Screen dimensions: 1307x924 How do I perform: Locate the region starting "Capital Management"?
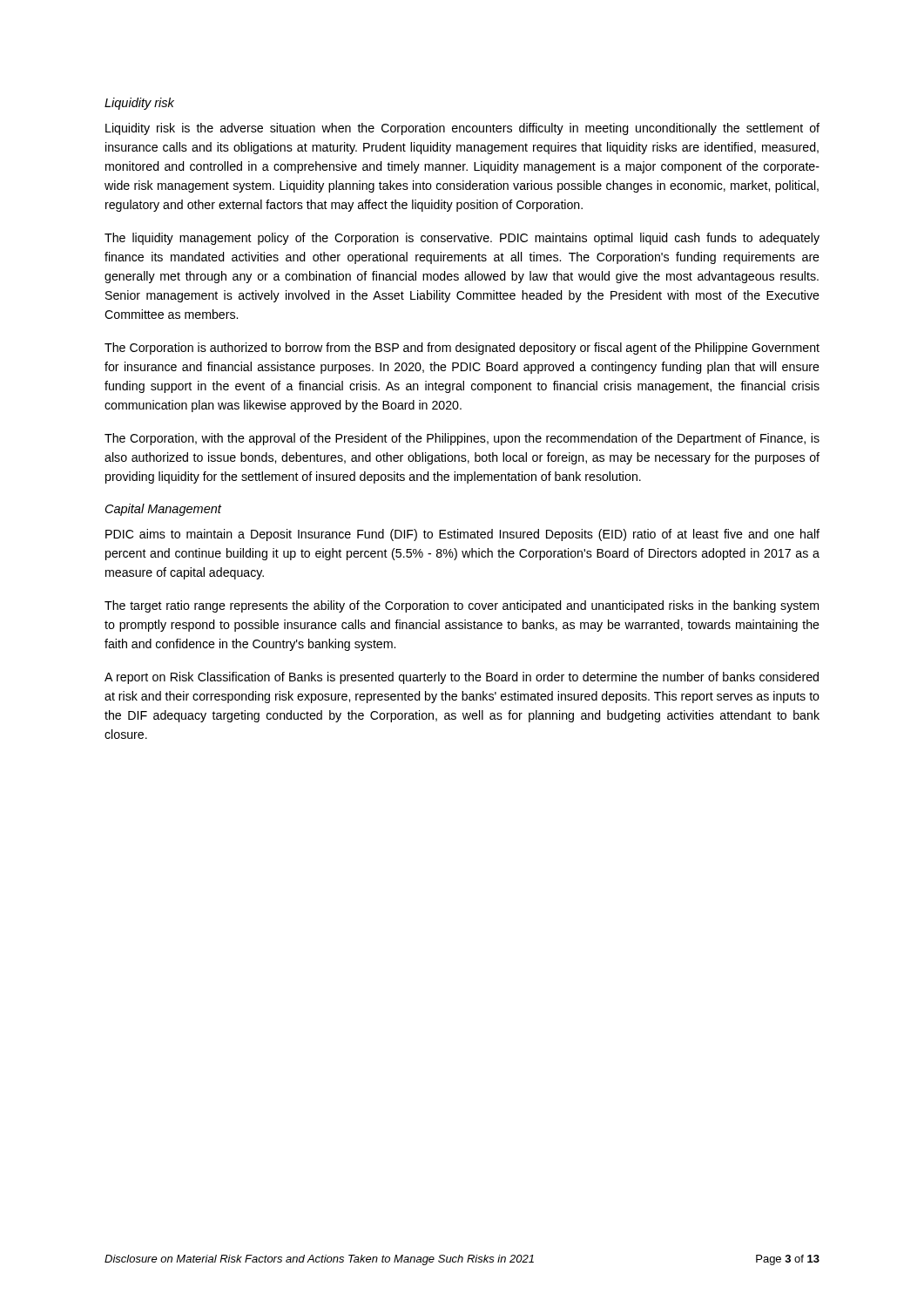163,509
